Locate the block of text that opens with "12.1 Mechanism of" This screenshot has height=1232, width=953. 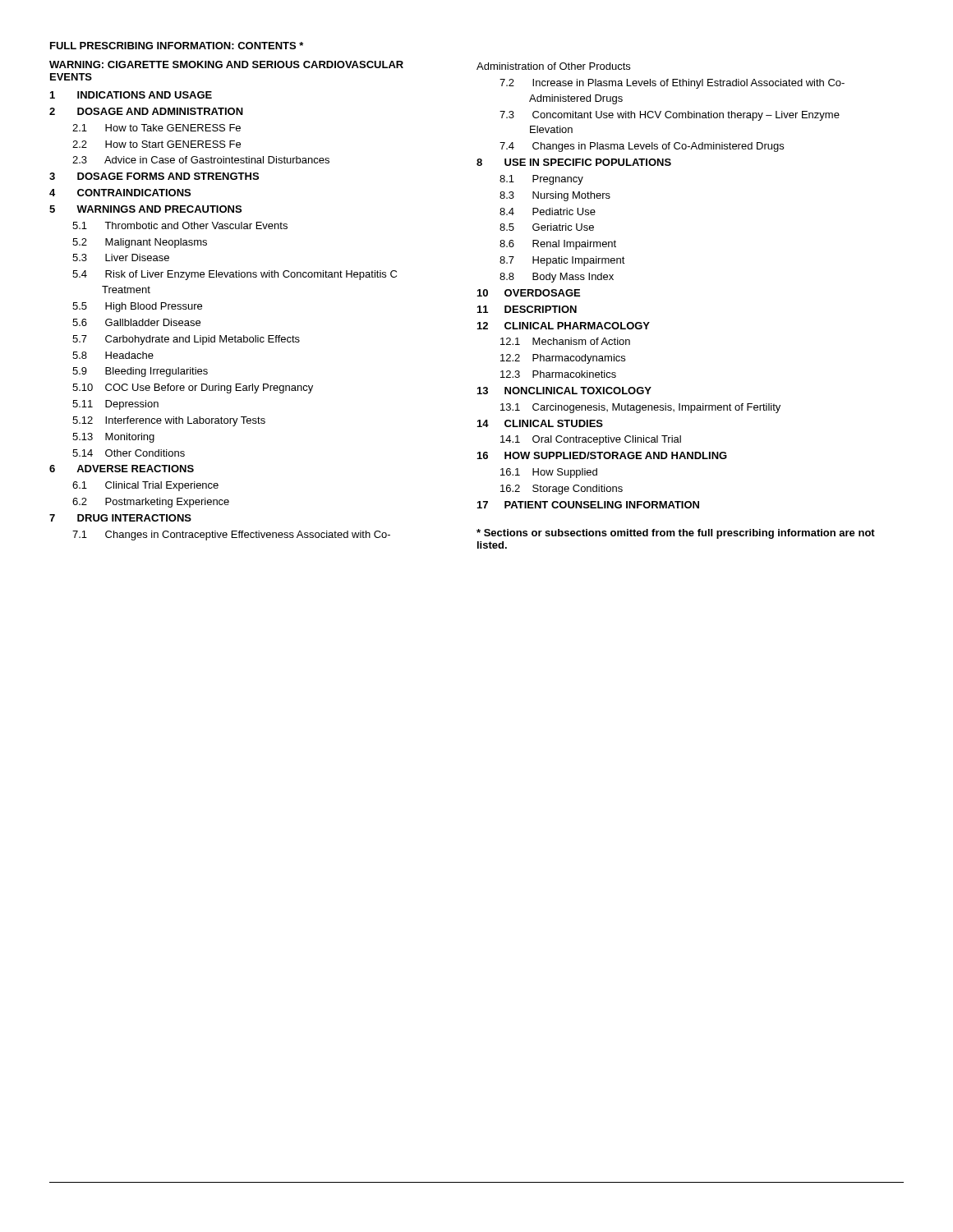[x=565, y=342]
